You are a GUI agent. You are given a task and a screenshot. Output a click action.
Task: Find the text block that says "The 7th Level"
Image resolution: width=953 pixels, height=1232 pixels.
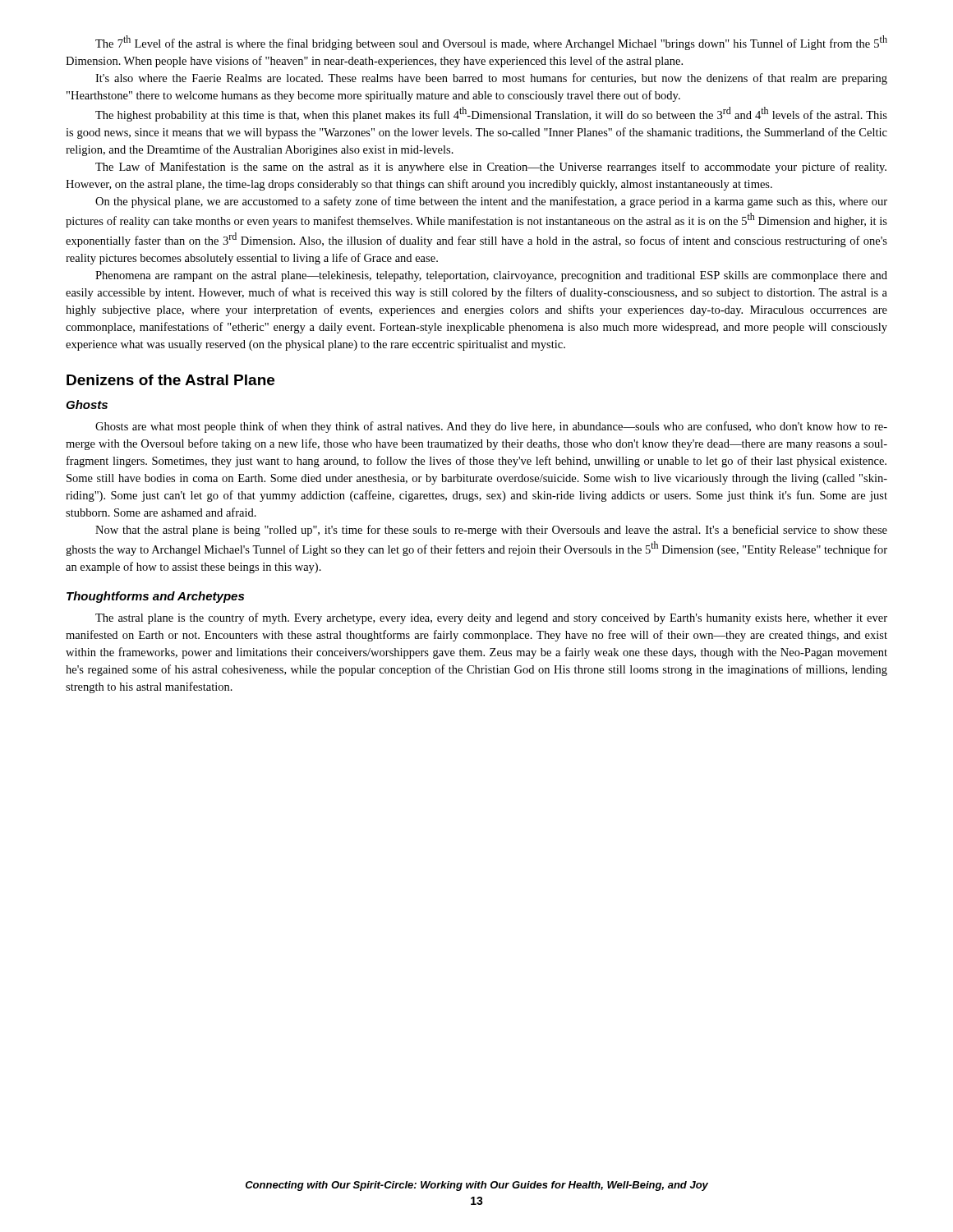476,51
